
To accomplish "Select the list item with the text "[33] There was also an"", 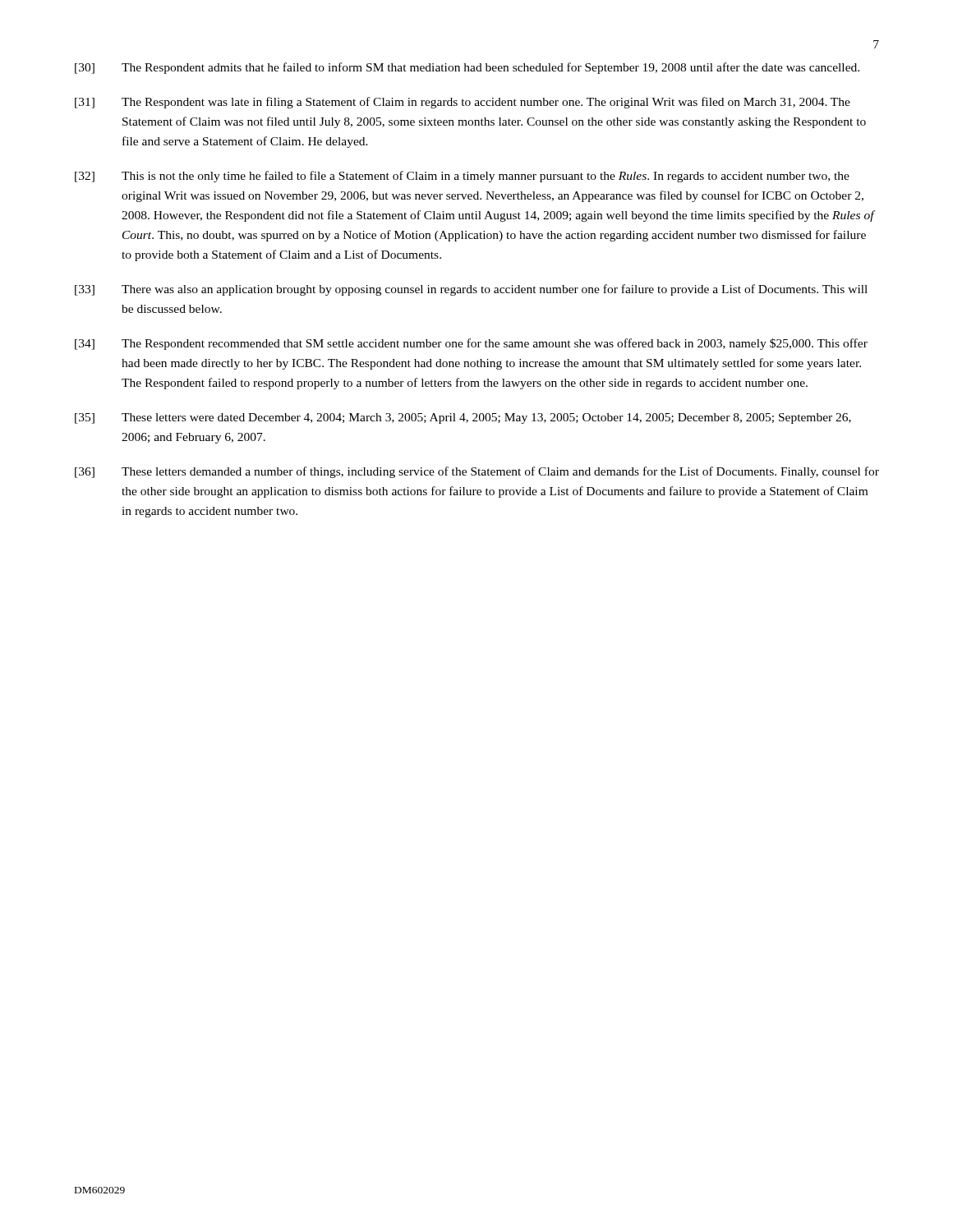I will pos(476,299).
